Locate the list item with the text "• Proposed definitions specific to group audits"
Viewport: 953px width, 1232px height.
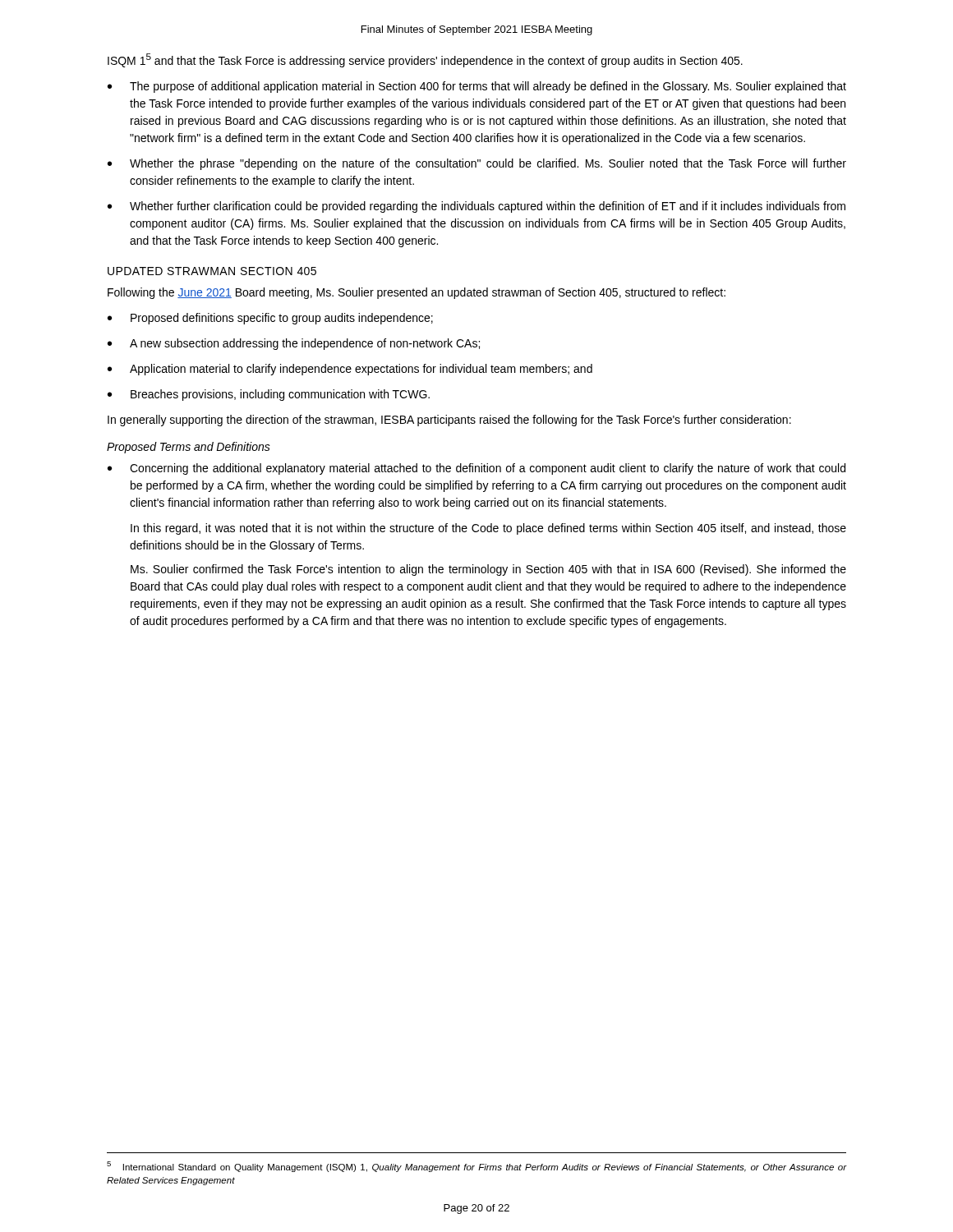point(270,319)
